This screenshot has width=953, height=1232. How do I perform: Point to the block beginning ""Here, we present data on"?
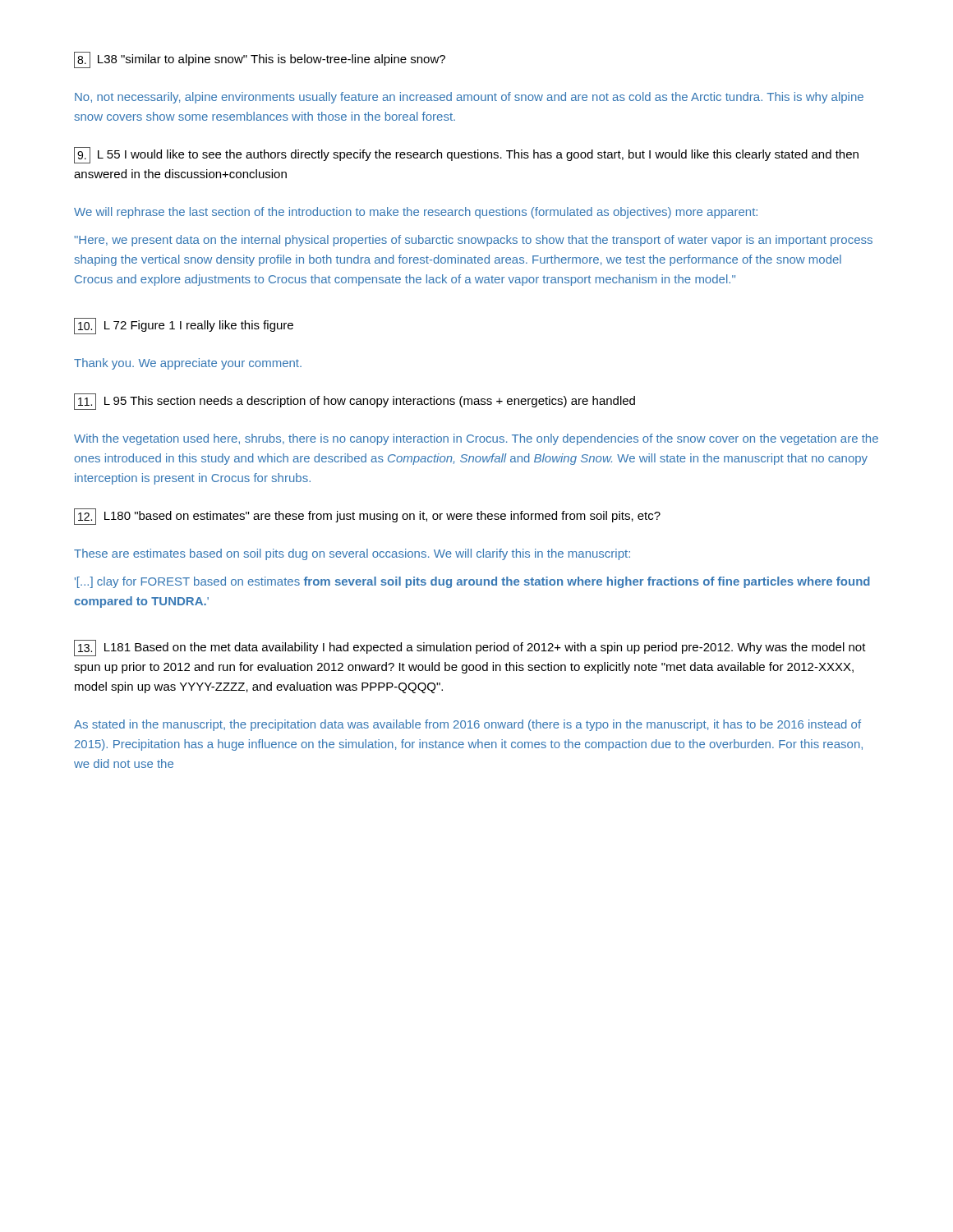(x=473, y=259)
